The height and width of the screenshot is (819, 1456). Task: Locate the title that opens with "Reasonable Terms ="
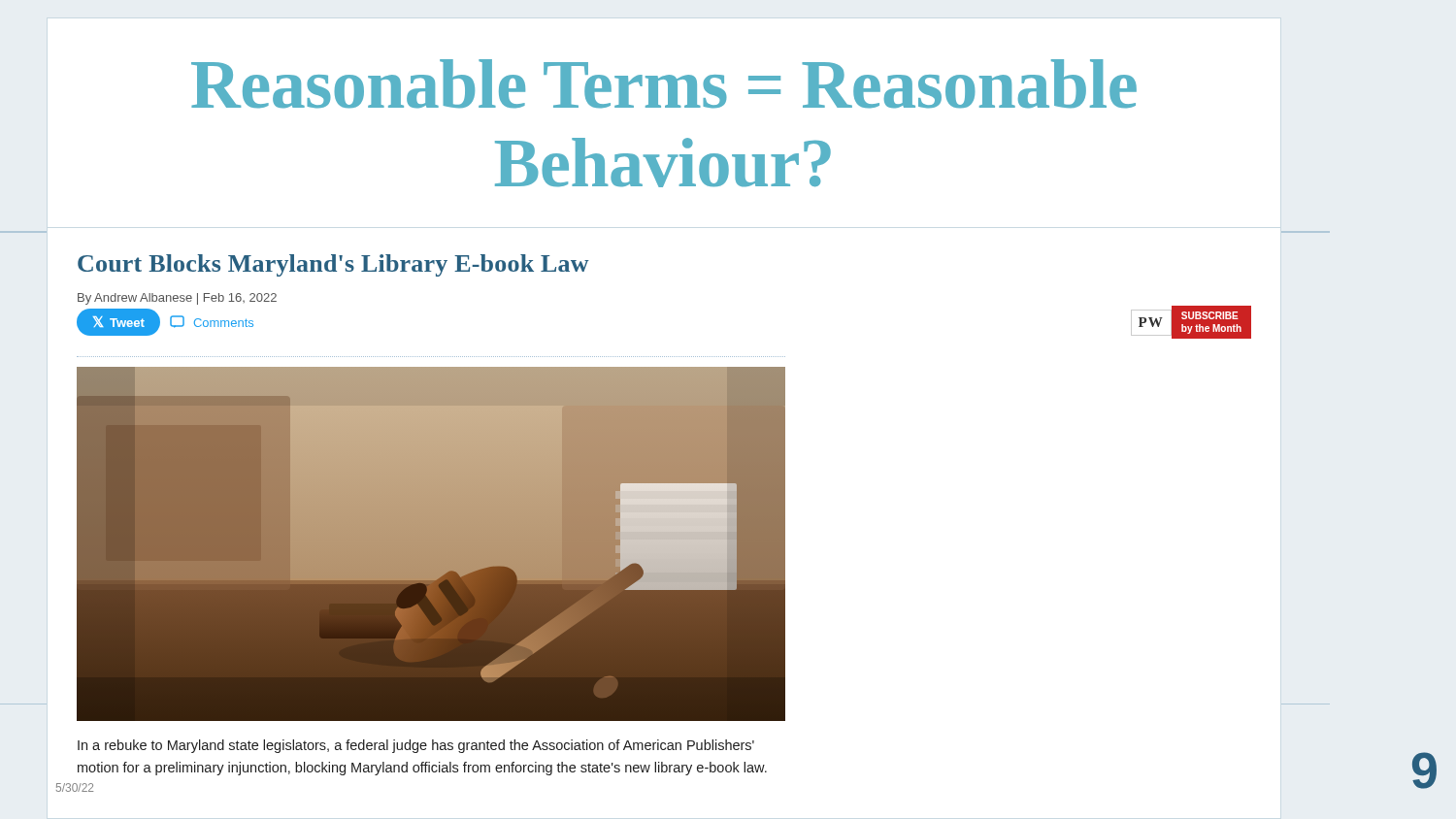pyautogui.click(x=664, y=124)
